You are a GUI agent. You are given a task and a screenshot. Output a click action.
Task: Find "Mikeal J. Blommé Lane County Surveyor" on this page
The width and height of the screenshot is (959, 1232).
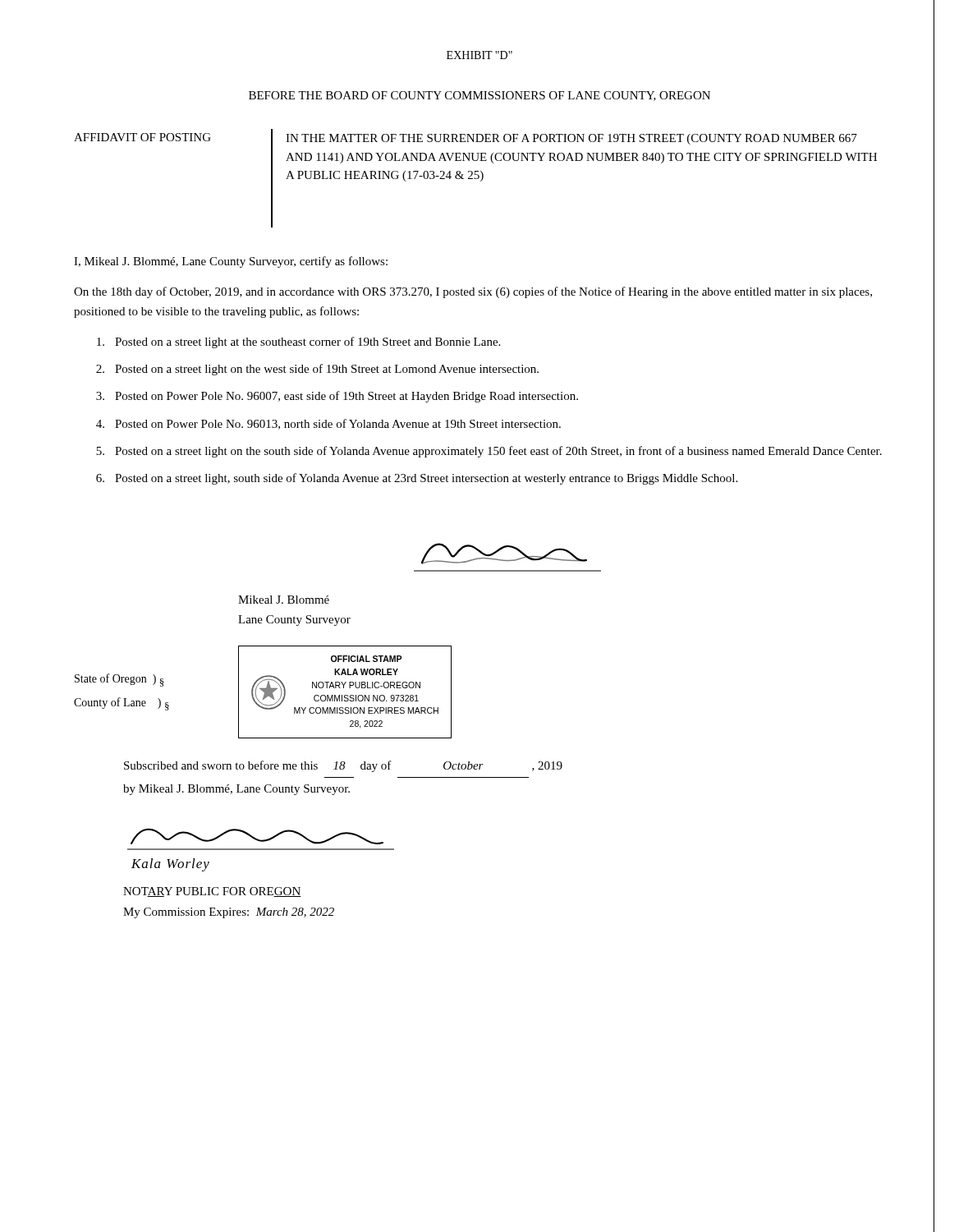point(294,610)
